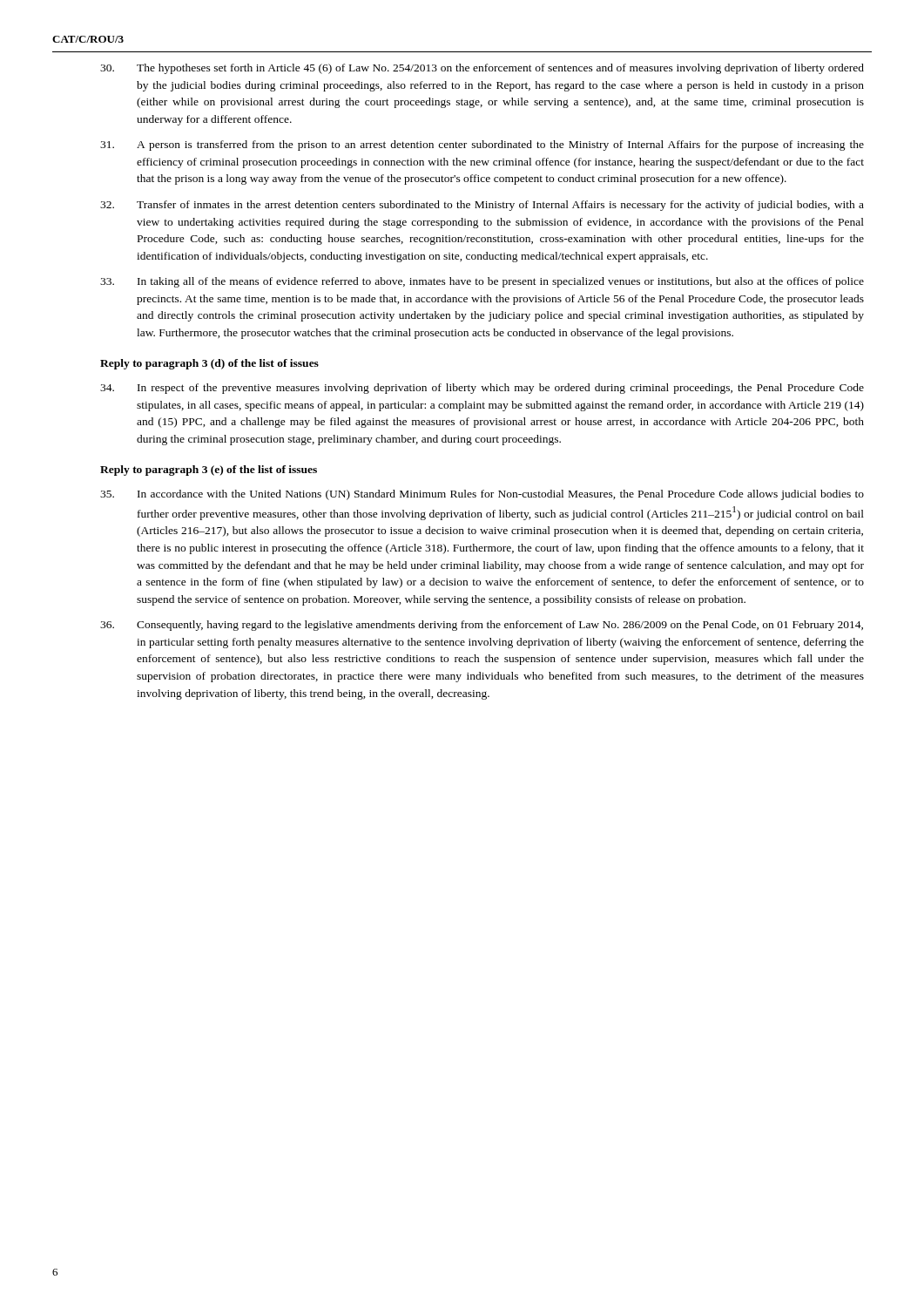Point to the text starting "Reply to paragraph 3 (d)"

209,363
